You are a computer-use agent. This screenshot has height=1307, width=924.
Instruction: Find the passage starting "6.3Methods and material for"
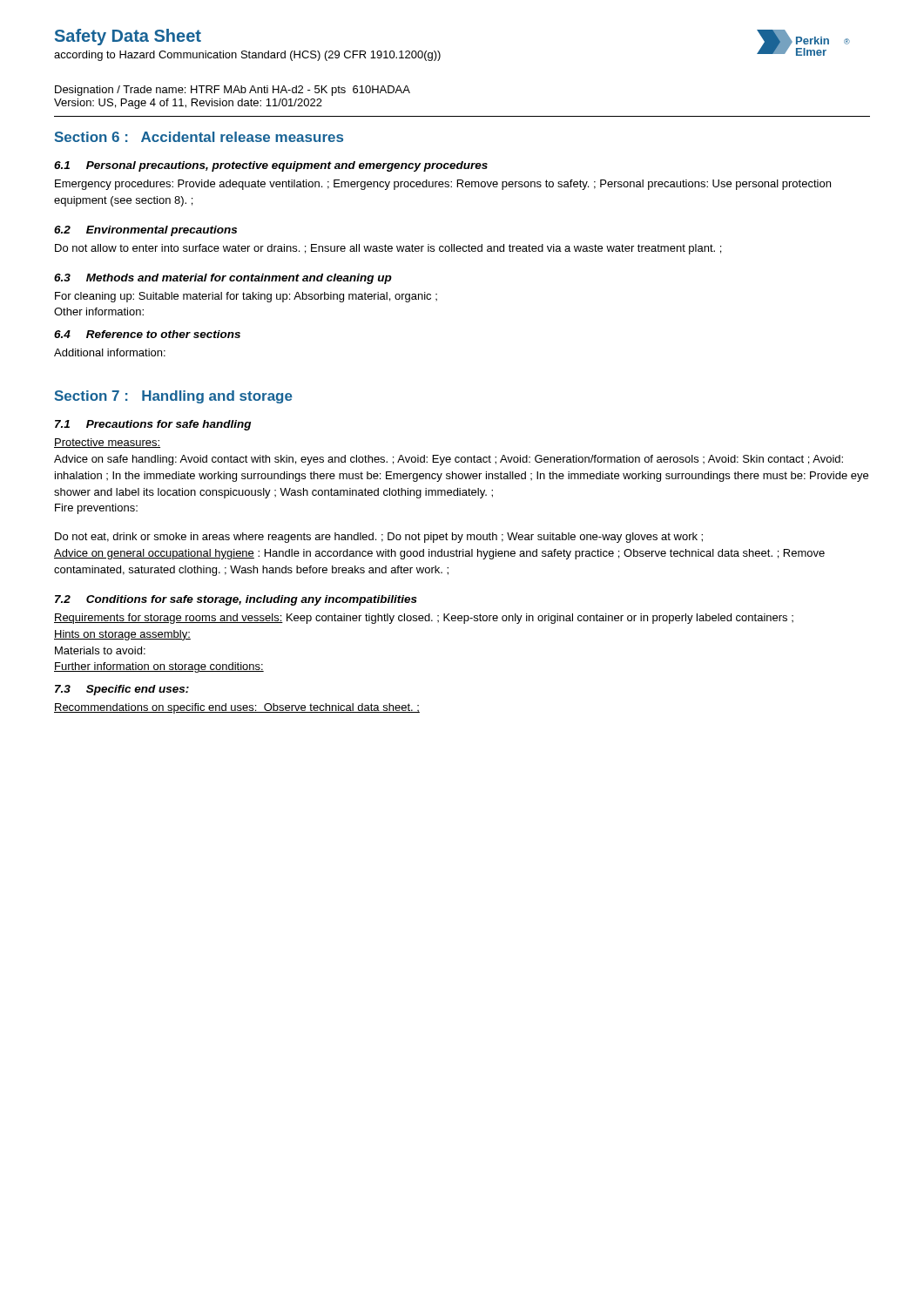(223, 279)
